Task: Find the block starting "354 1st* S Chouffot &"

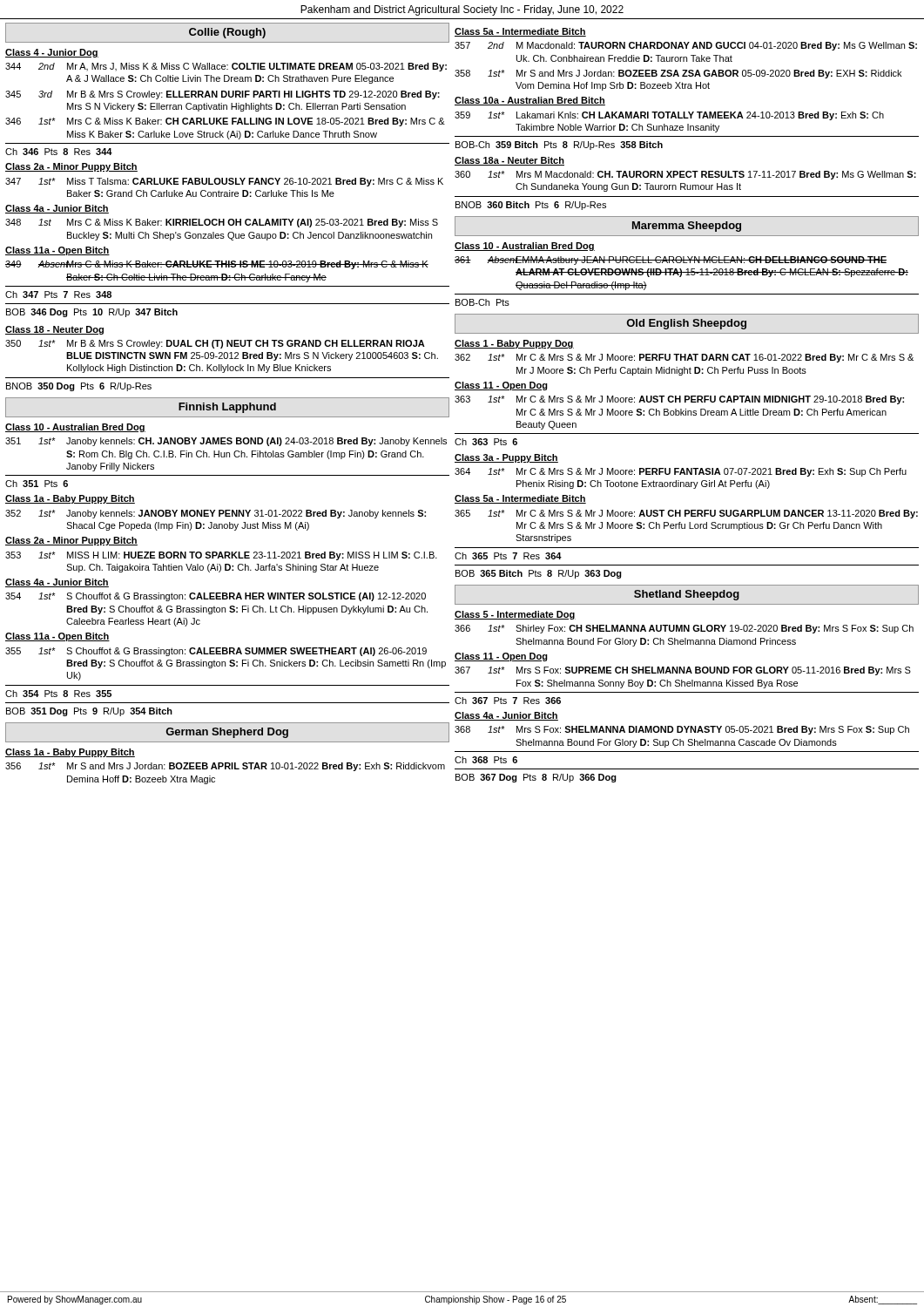Action: click(227, 609)
